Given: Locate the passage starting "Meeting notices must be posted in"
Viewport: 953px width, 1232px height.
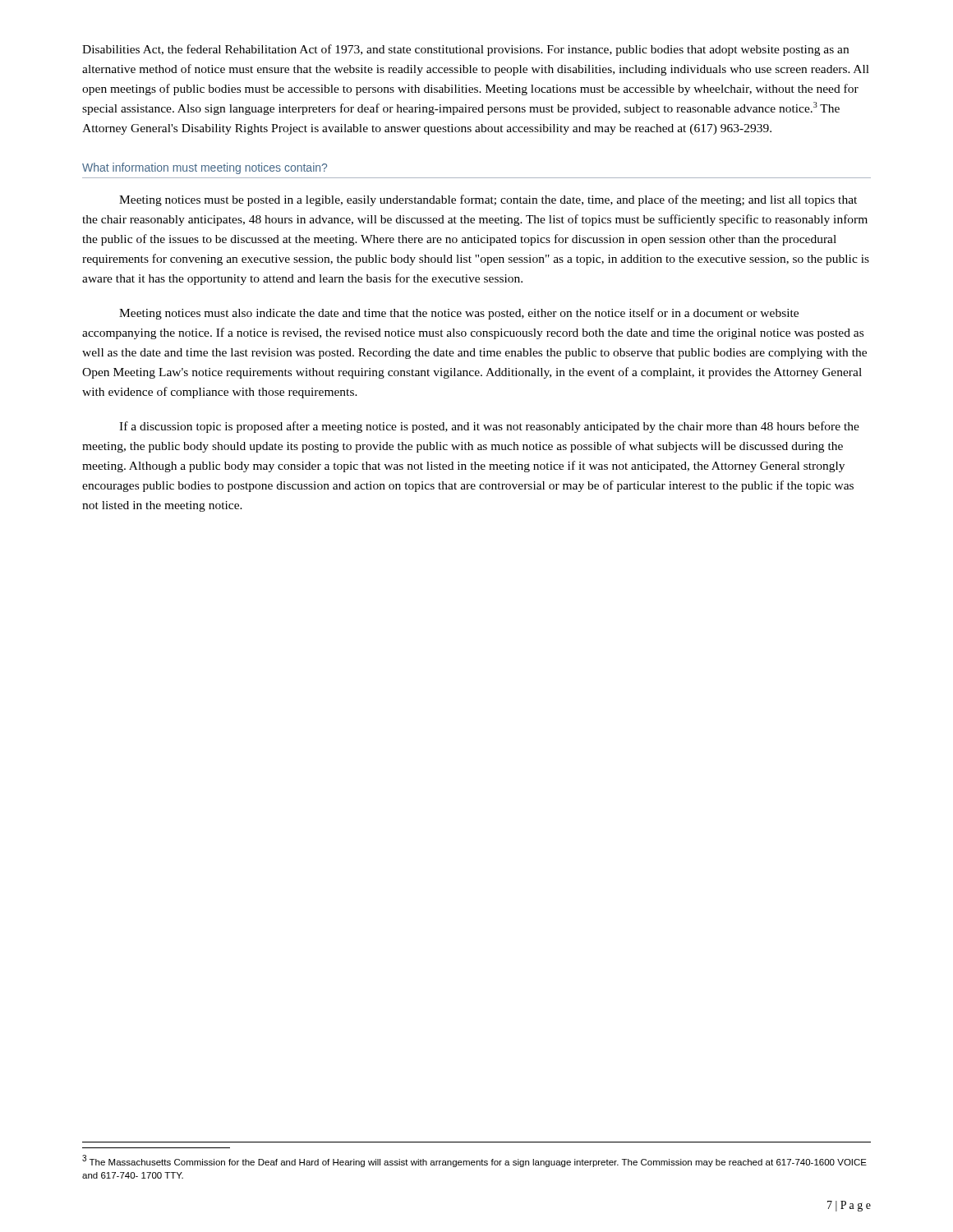Looking at the screenshot, I should point(476,239).
